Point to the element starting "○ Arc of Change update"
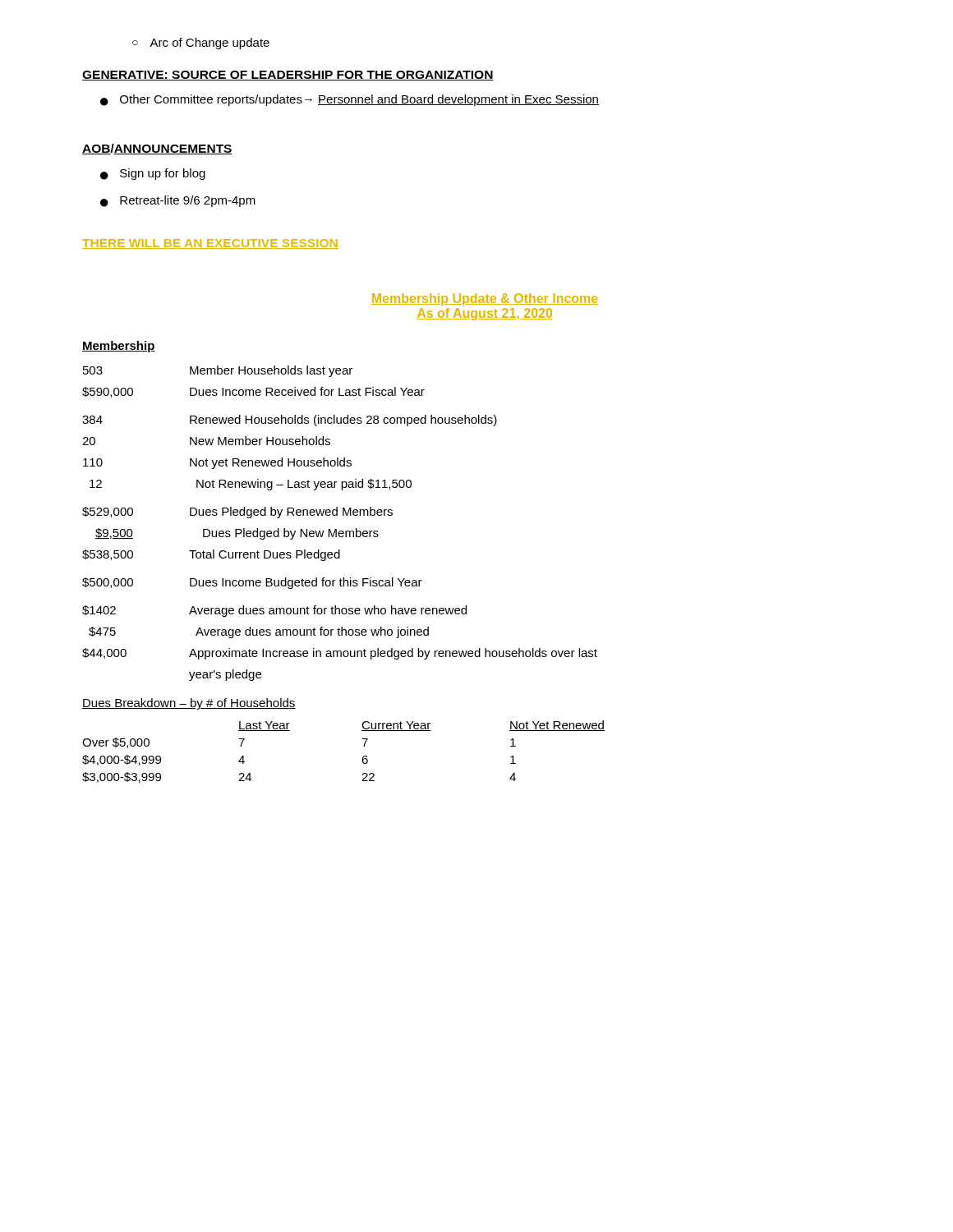953x1232 pixels. (201, 43)
